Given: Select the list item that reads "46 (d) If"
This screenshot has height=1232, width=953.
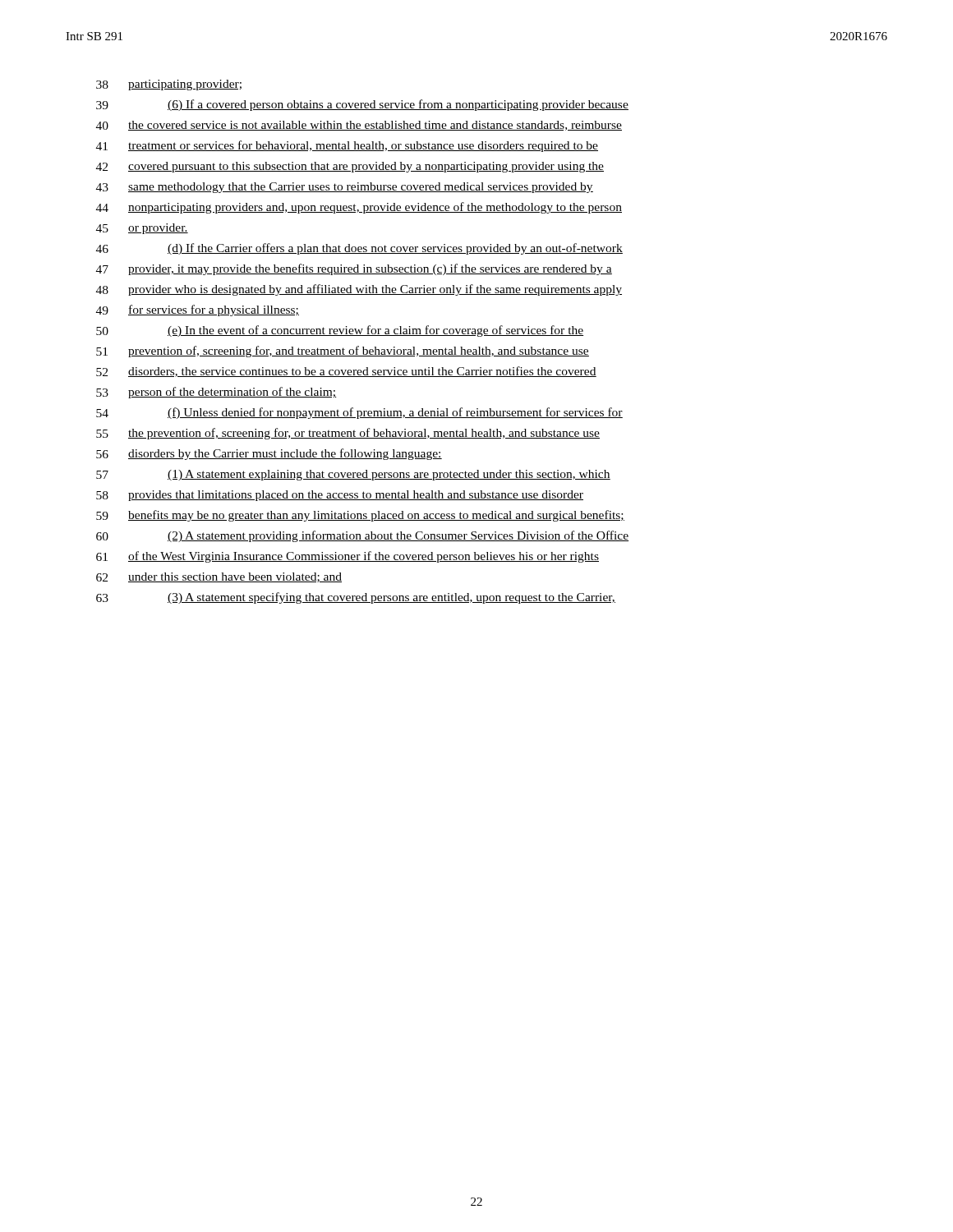Looking at the screenshot, I should tap(476, 249).
